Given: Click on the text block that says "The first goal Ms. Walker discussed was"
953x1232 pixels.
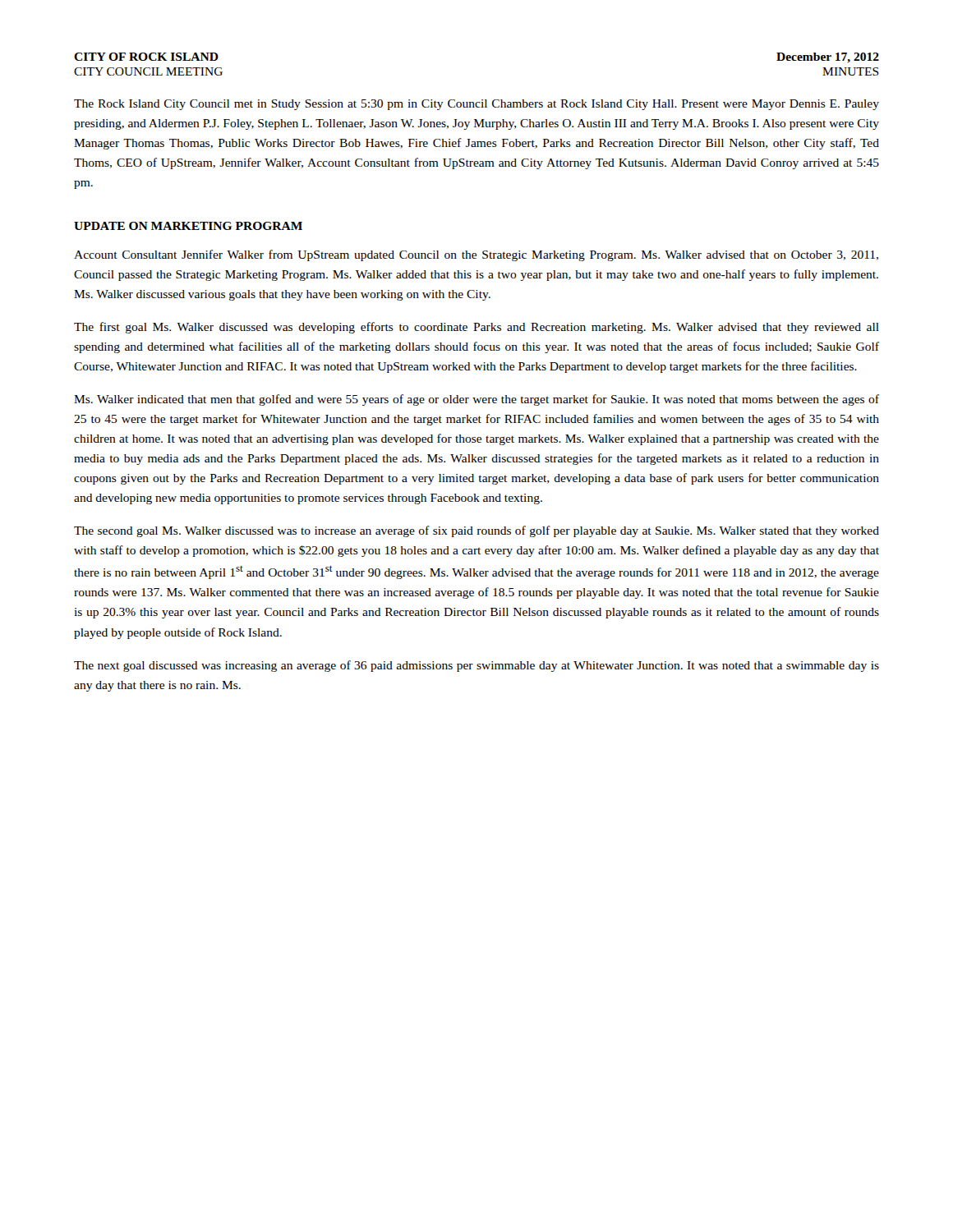Looking at the screenshot, I should 476,347.
